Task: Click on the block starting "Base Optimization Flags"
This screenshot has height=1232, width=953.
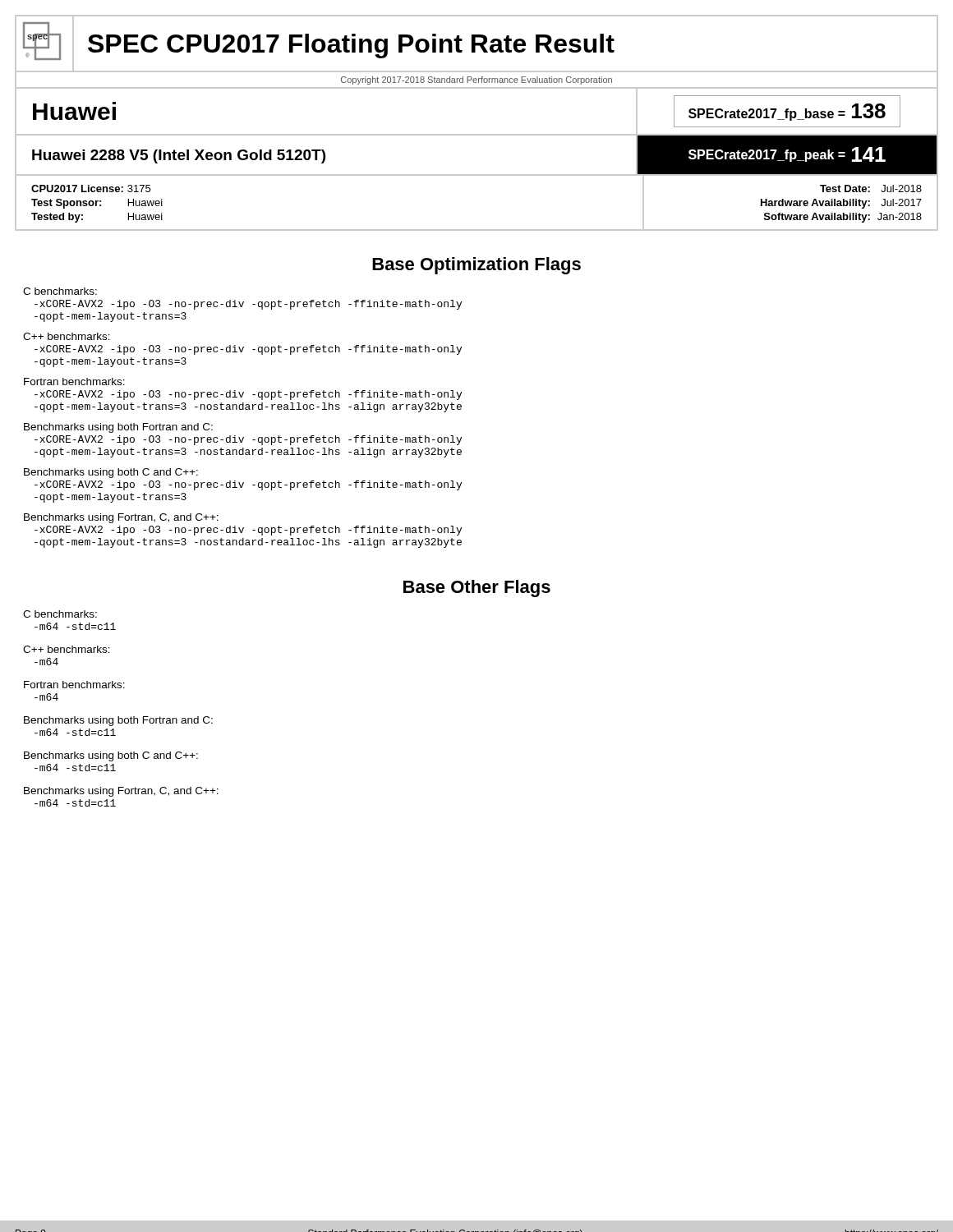Action: point(476,264)
